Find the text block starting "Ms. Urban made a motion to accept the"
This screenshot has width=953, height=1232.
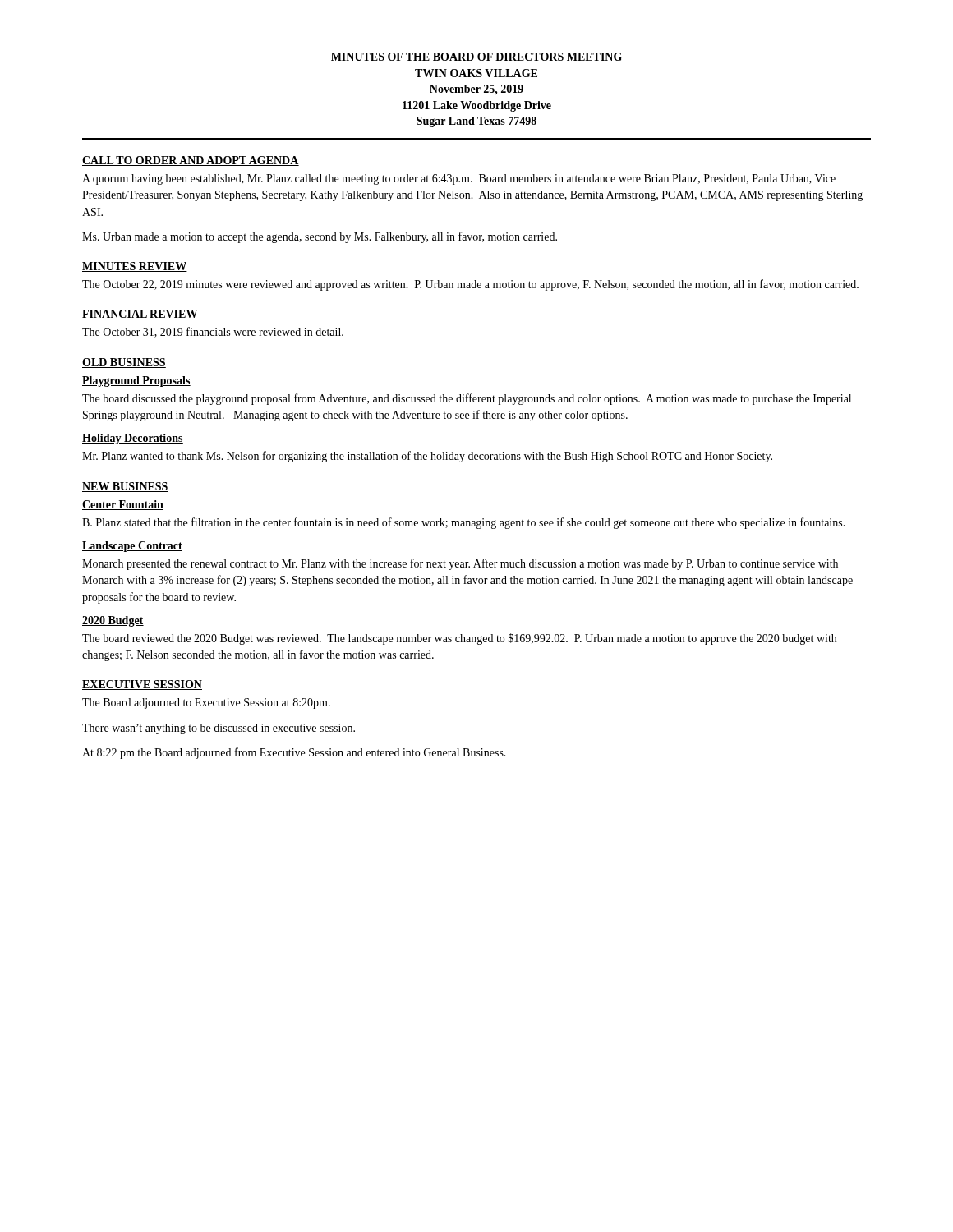pyautogui.click(x=320, y=237)
